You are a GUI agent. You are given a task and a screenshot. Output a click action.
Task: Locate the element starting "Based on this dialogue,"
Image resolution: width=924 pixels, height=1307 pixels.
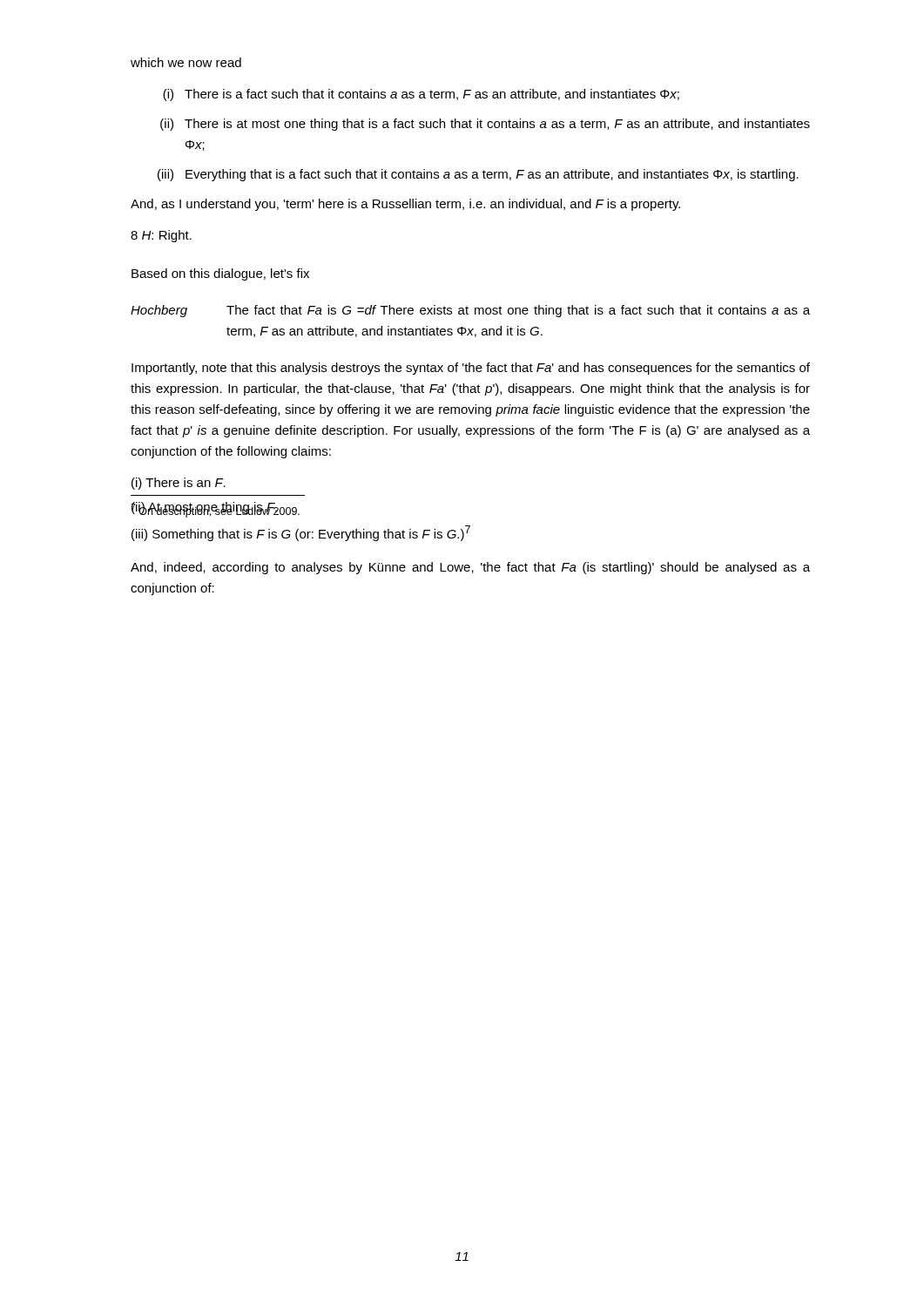pos(220,274)
